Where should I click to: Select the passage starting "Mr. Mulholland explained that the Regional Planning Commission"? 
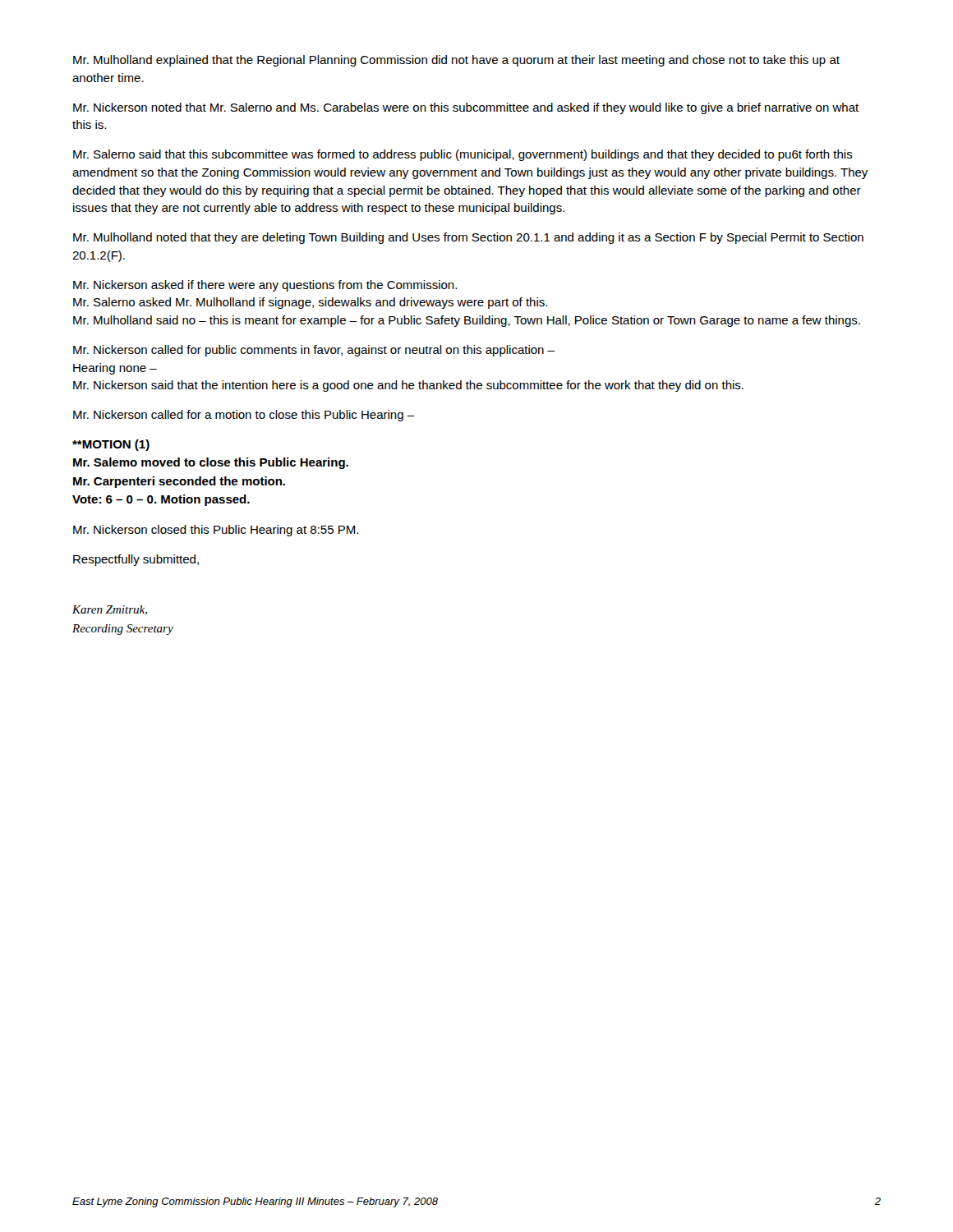[x=456, y=68]
